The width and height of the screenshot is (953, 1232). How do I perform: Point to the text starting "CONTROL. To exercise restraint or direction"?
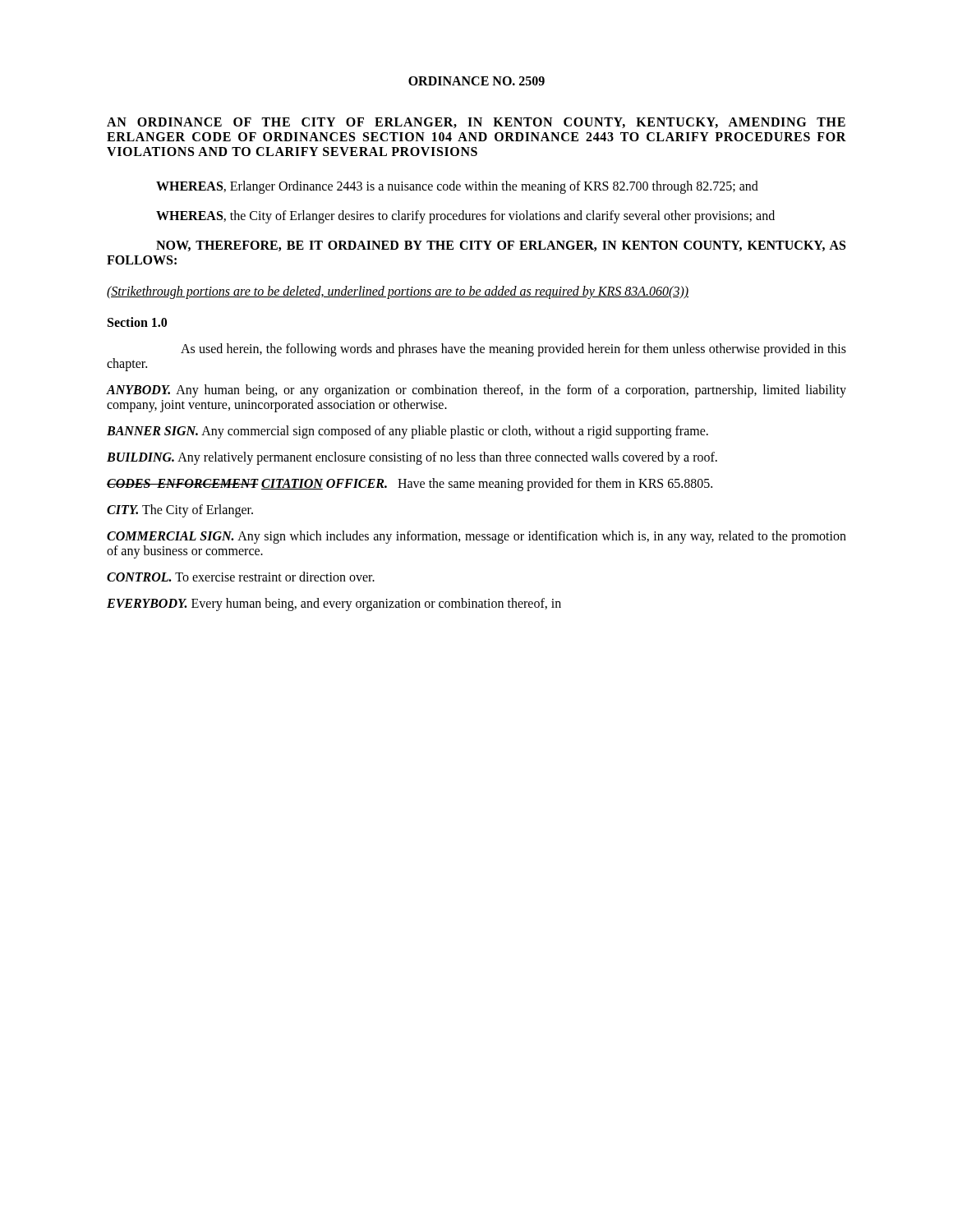241,577
